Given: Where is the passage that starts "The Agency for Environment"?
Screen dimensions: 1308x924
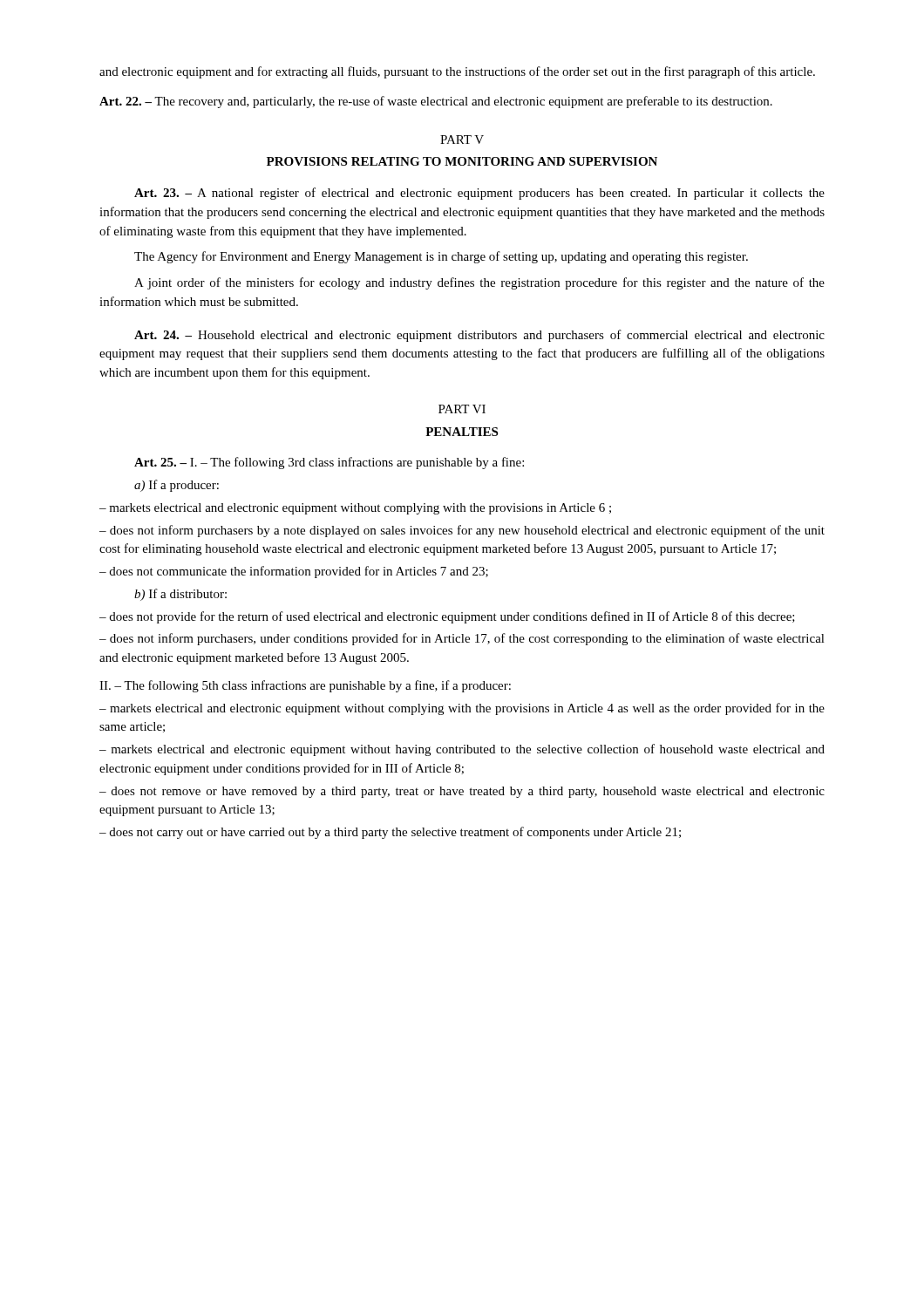Looking at the screenshot, I should (x=462, y=257).
